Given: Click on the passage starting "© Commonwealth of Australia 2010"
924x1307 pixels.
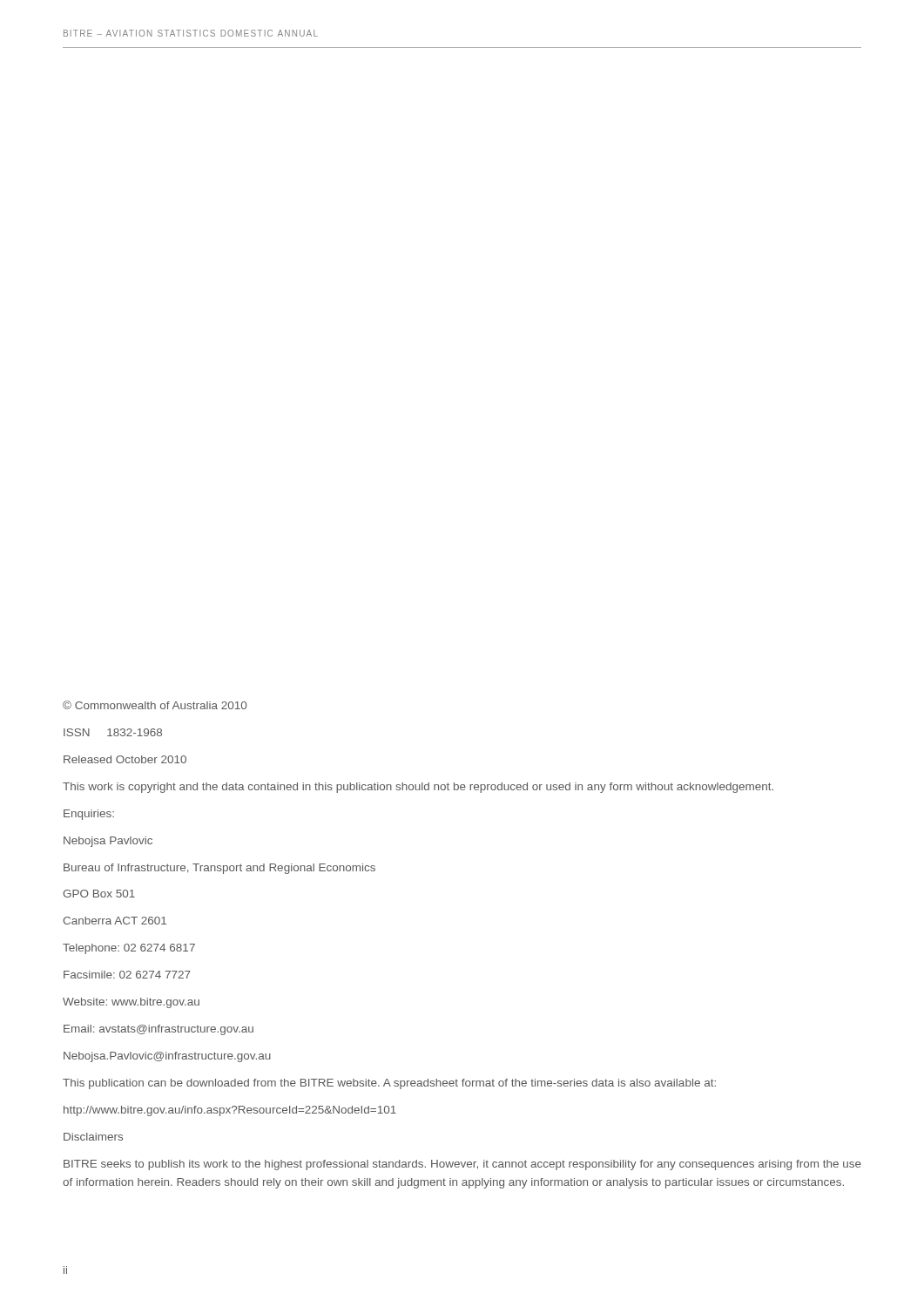Looking at the screenshot, I should coord(155,705).
